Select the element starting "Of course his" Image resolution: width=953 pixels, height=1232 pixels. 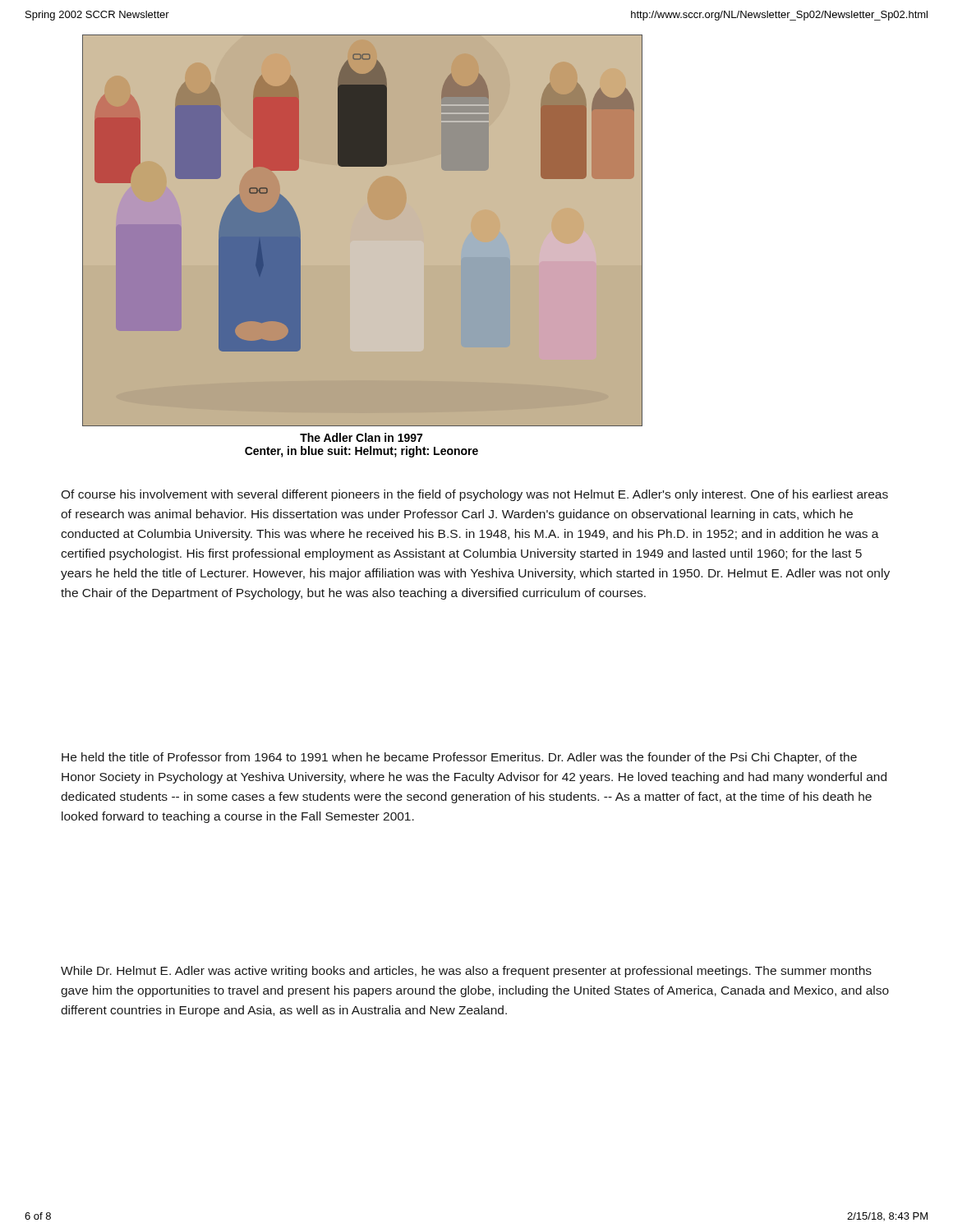(475, 543)
